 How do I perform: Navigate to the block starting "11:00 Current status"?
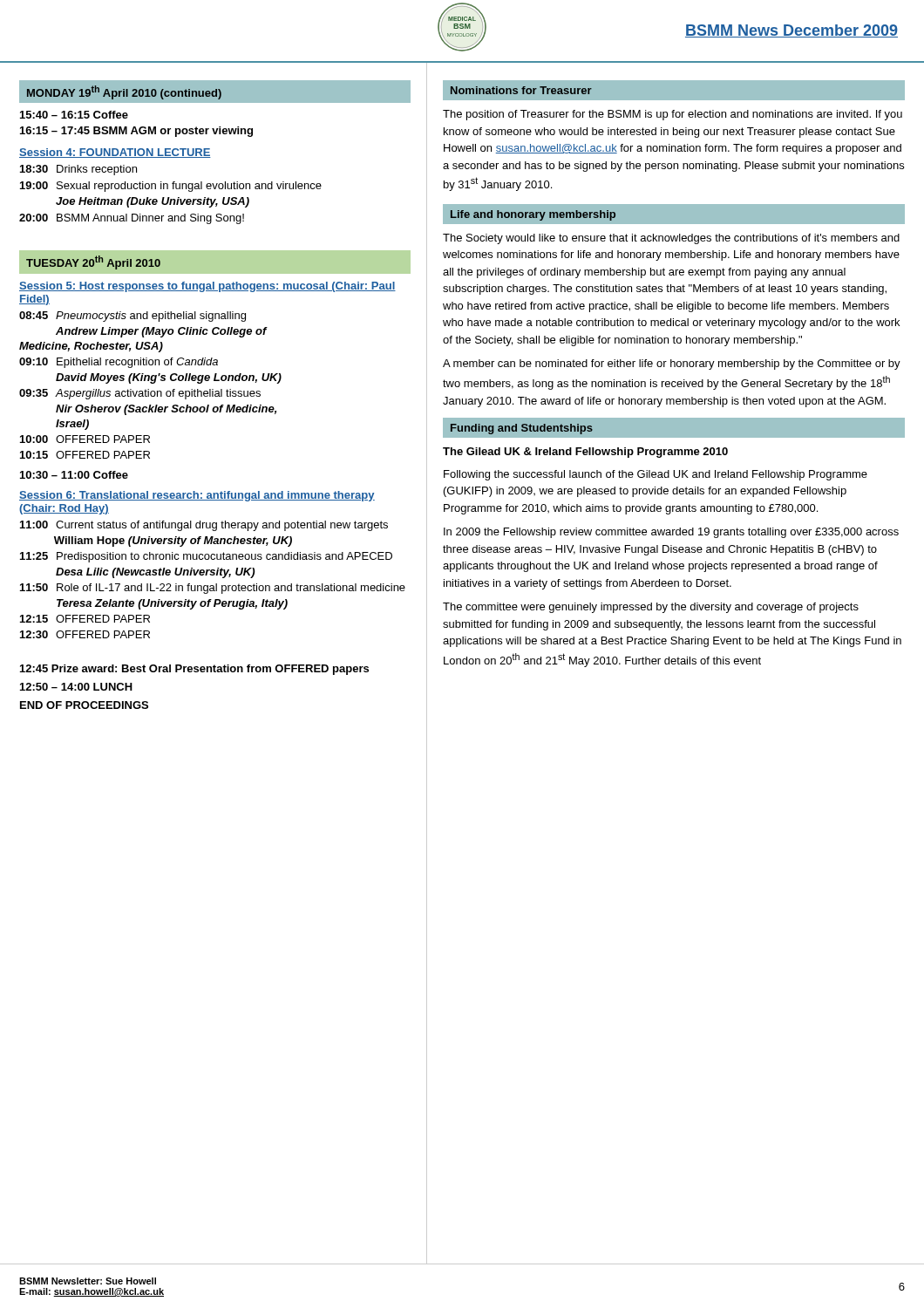(x=215, y=532)
